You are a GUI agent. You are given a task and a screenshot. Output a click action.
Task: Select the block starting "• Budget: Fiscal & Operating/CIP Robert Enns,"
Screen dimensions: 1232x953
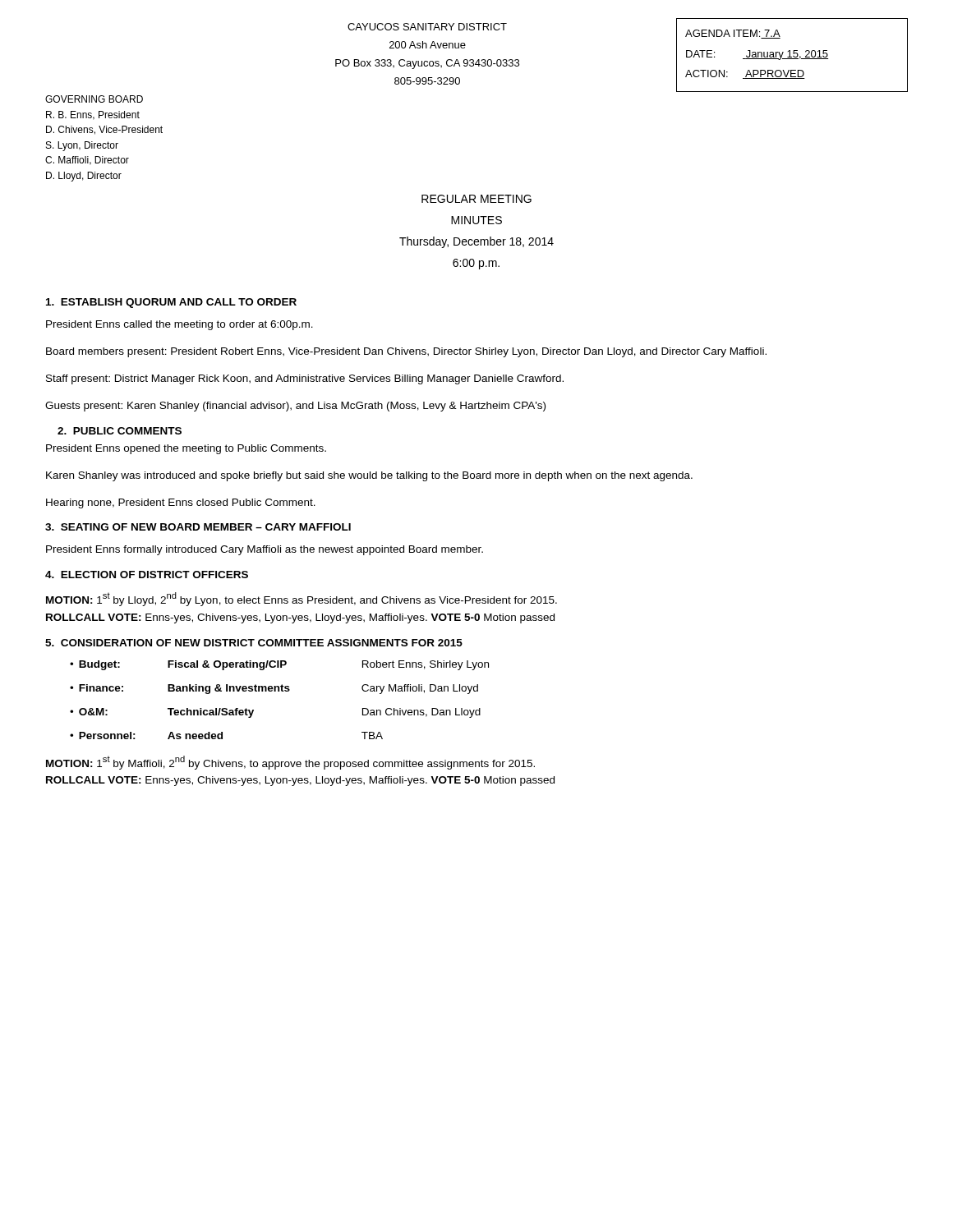[x=279, y=665]
